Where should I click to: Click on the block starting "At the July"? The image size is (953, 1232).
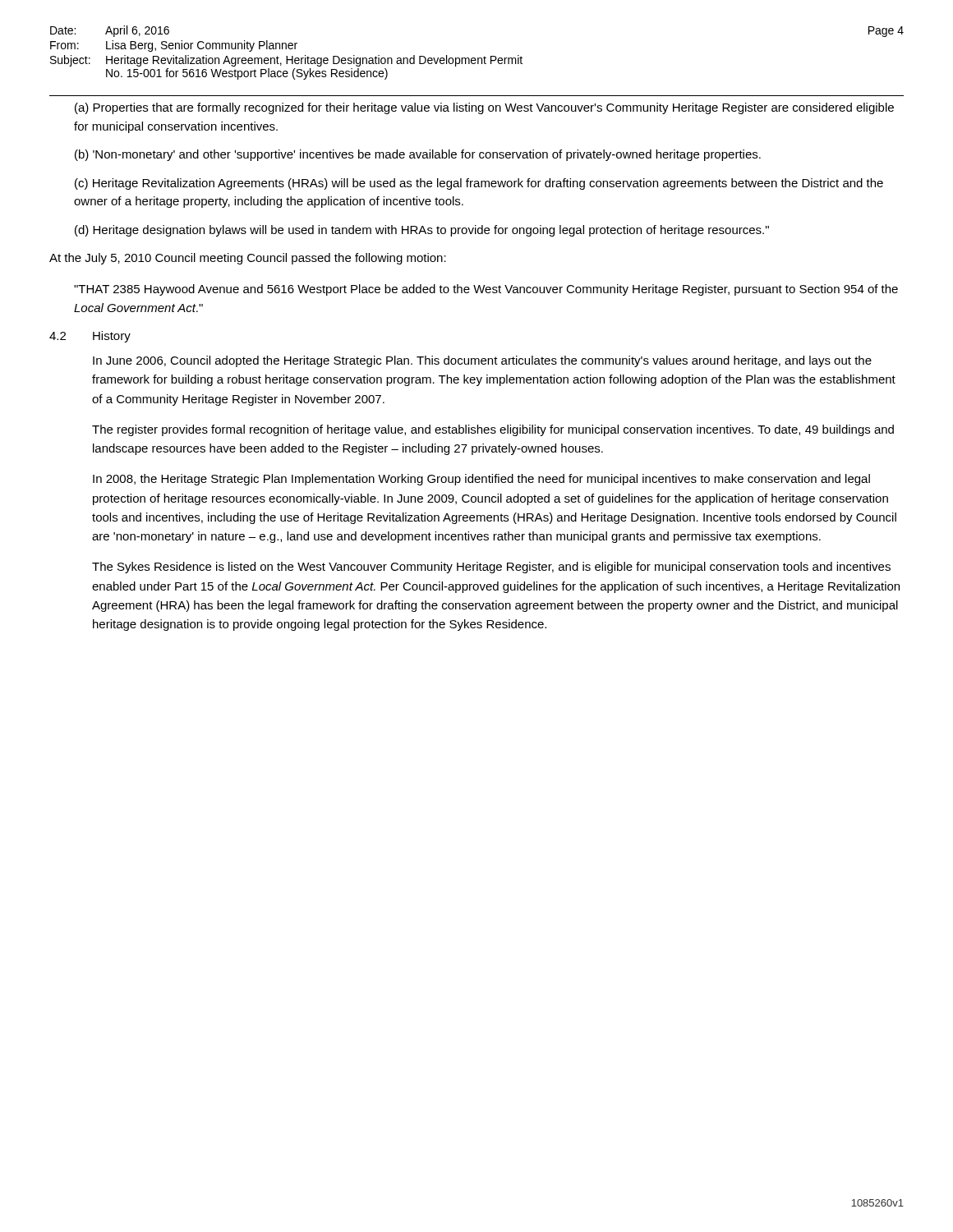point(248,257)
